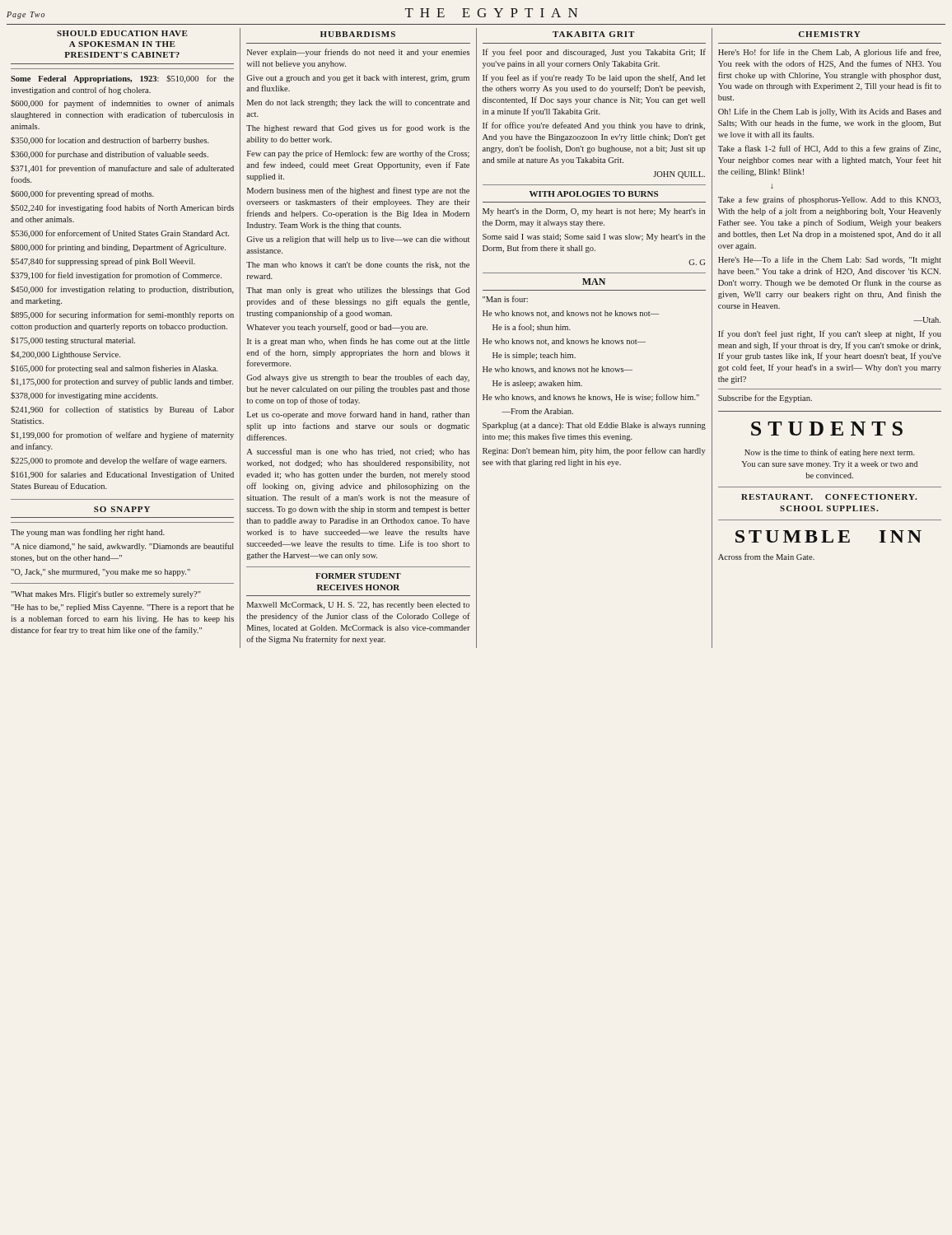Find the region starting ""Man is four: He who knows"
The image size is (952, 1235).
pos(594,381)
